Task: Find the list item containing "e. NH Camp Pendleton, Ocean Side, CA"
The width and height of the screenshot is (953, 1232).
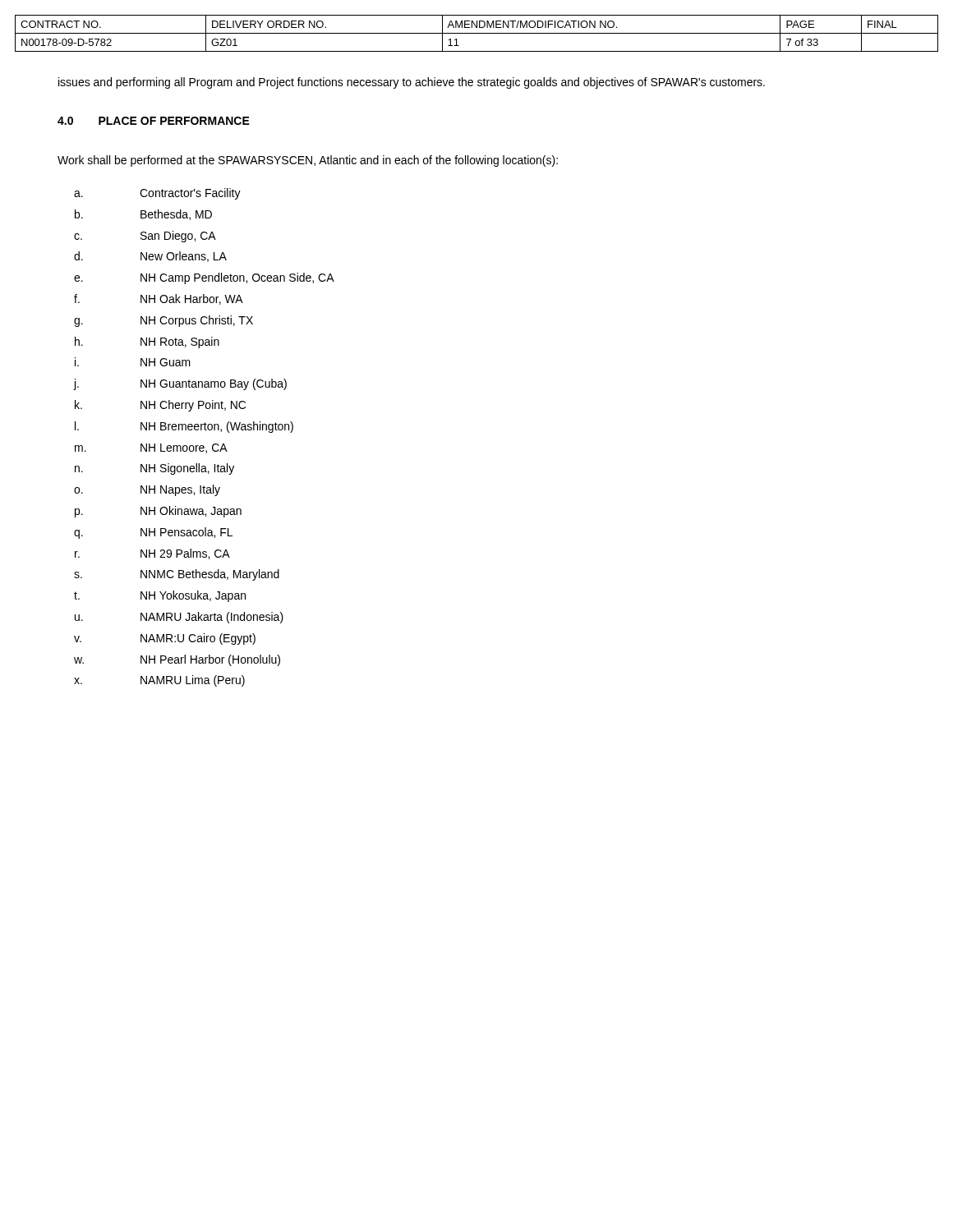Action: (204, 278)
